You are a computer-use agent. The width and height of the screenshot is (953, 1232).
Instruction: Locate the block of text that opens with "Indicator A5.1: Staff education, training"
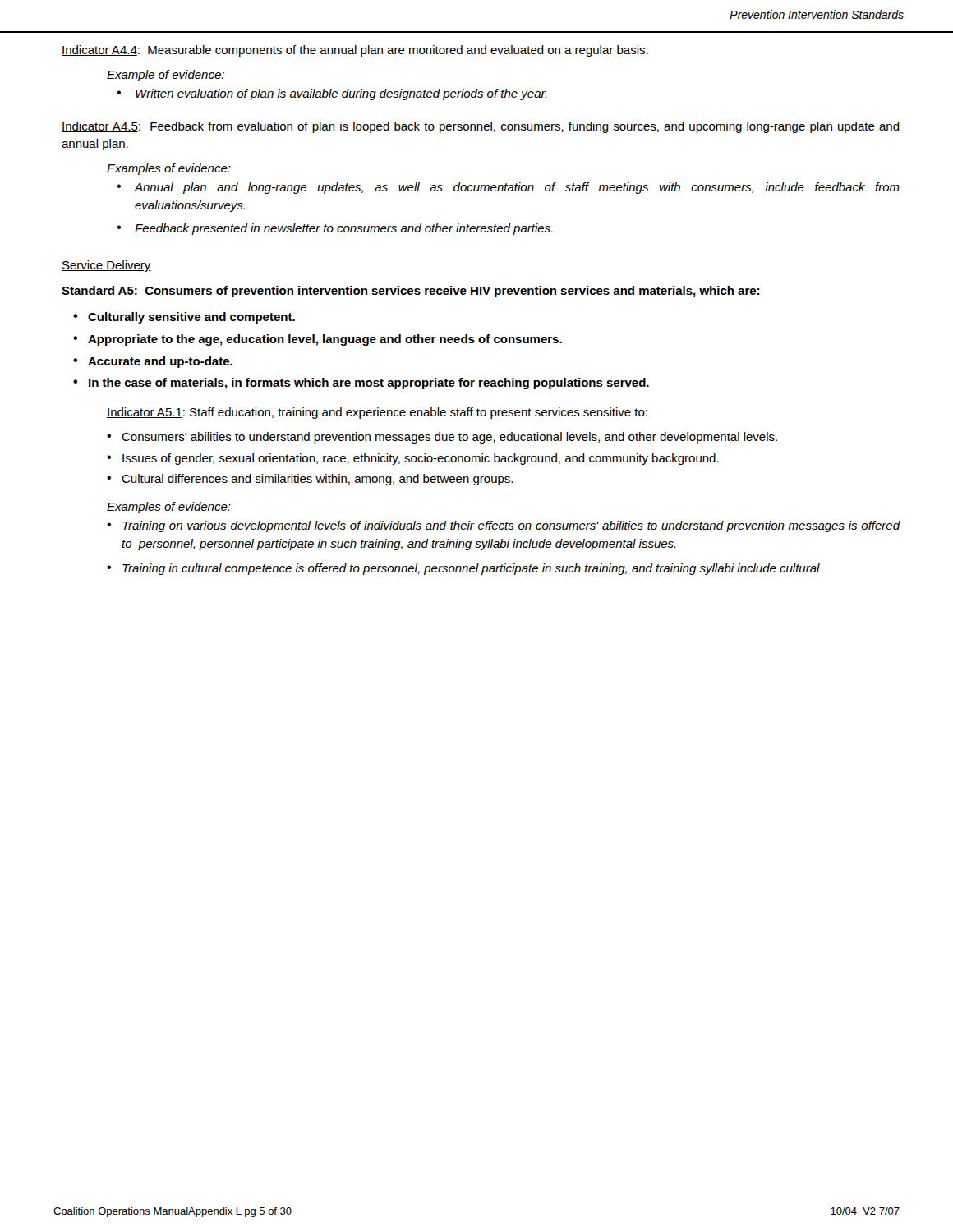tap(378, 412)
